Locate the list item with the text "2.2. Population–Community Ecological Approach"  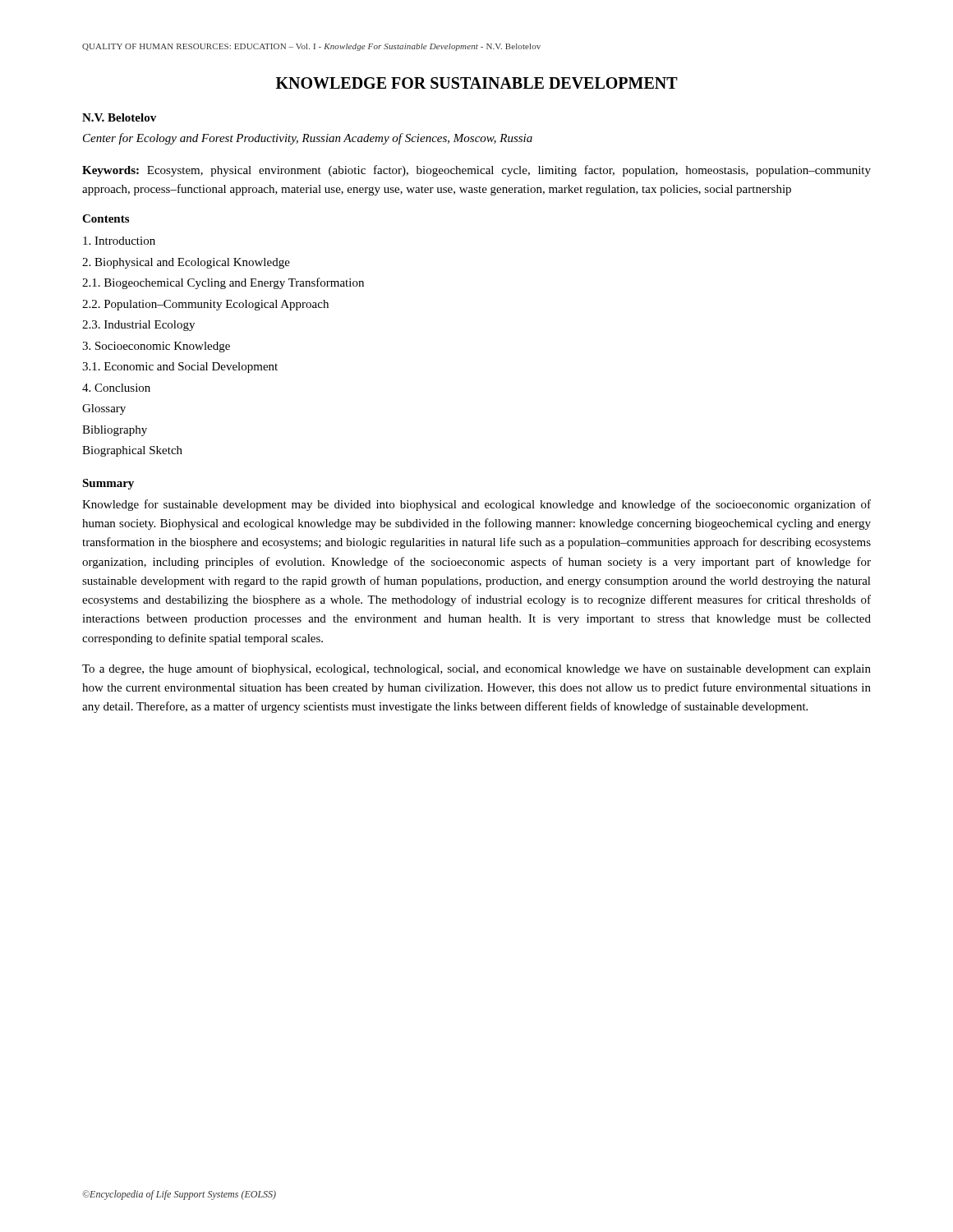click(206, 304)
